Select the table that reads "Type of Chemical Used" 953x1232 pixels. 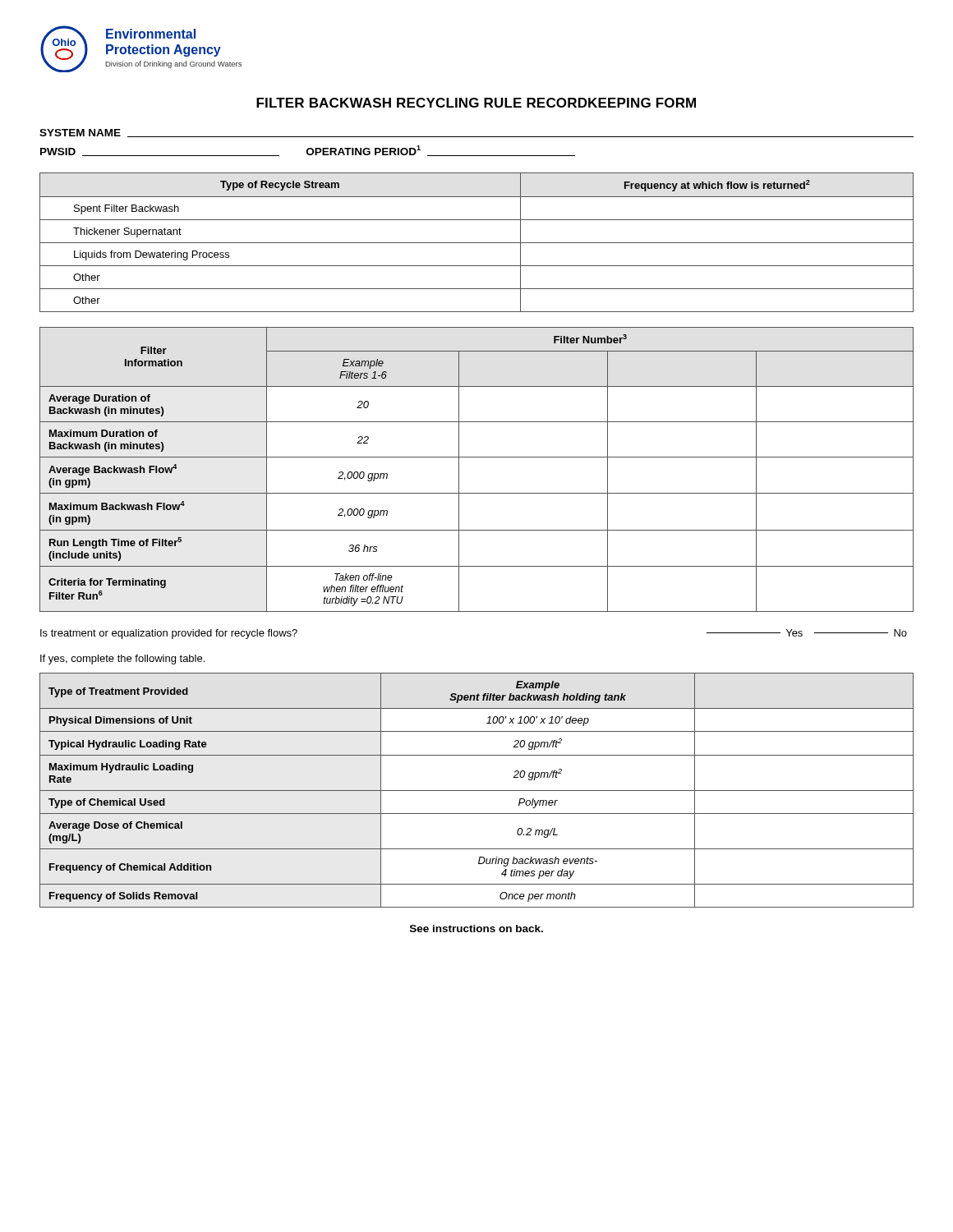[476, 790]
